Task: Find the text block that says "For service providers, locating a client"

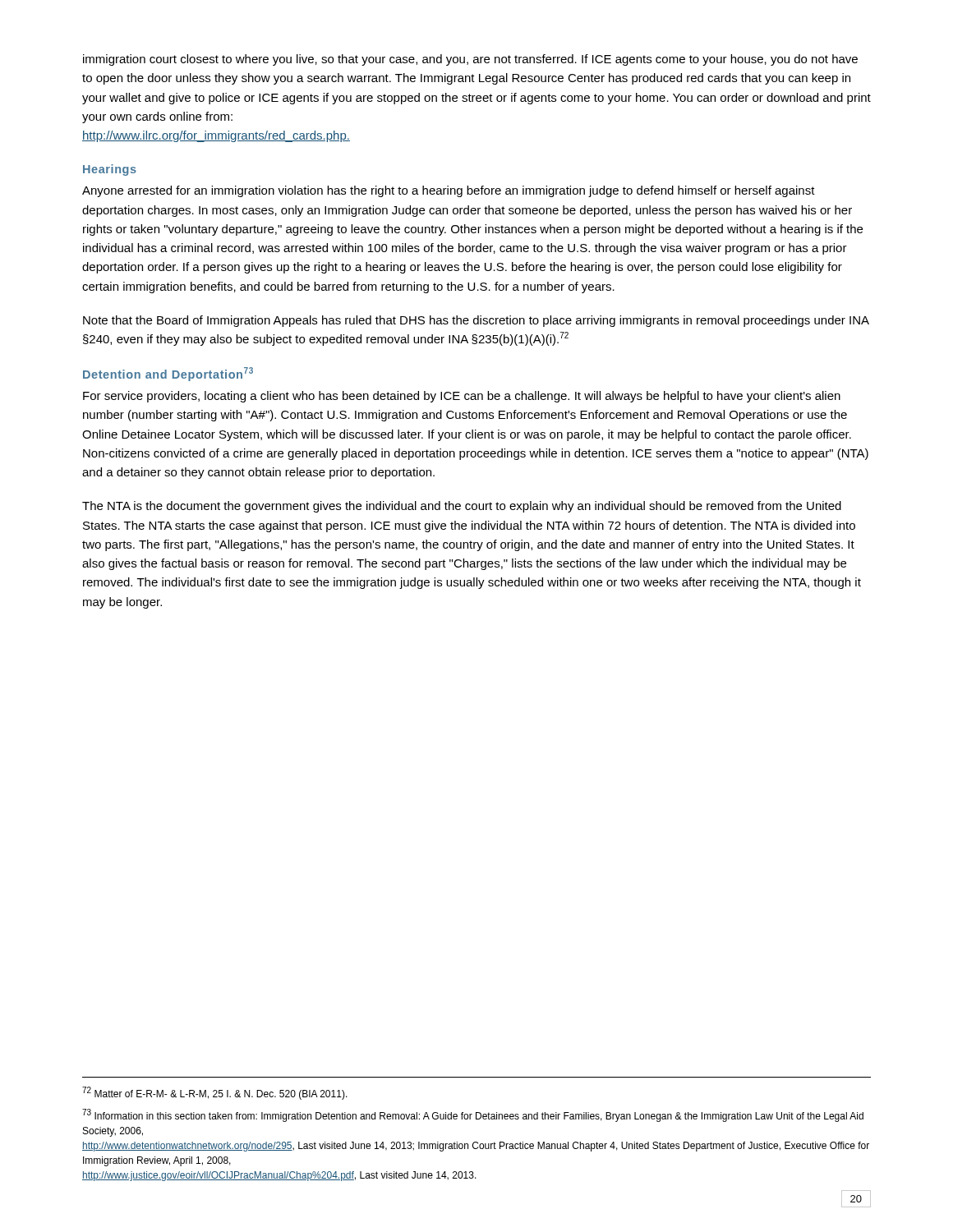Action: tap(475, 434)
